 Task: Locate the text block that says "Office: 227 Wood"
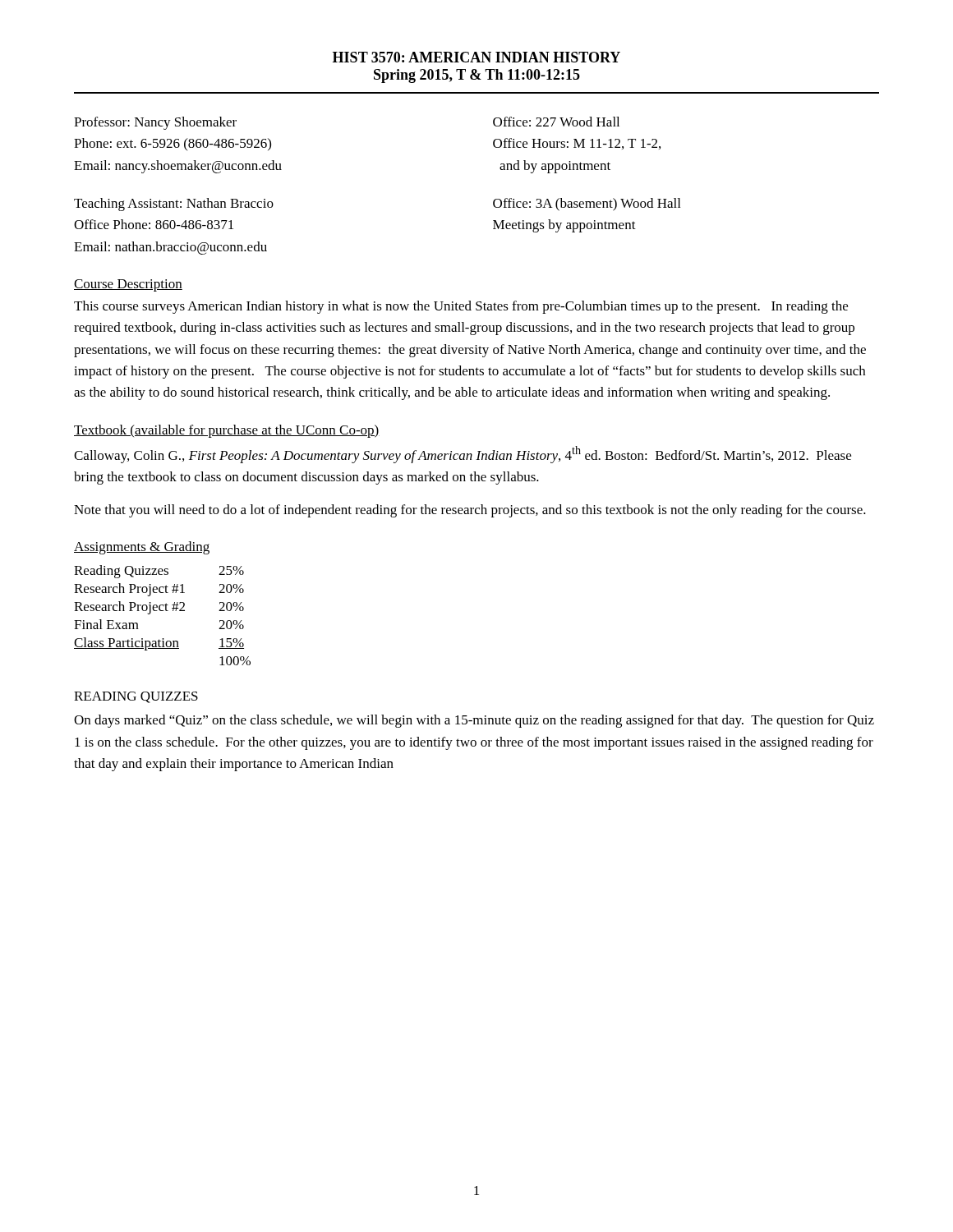point(556,122)
